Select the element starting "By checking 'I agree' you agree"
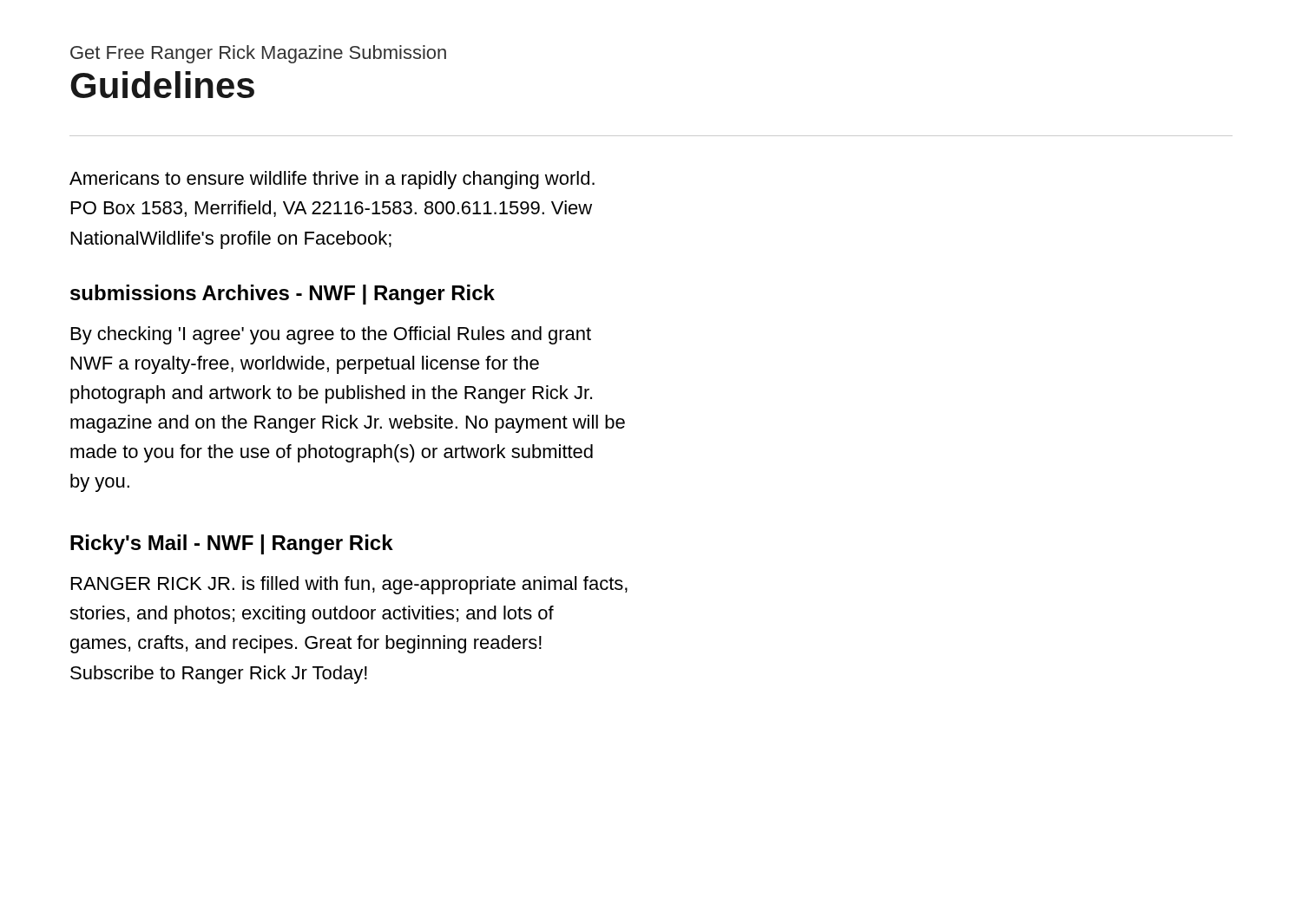Screen dimensions: 924x1302 (x=348, y=407)
